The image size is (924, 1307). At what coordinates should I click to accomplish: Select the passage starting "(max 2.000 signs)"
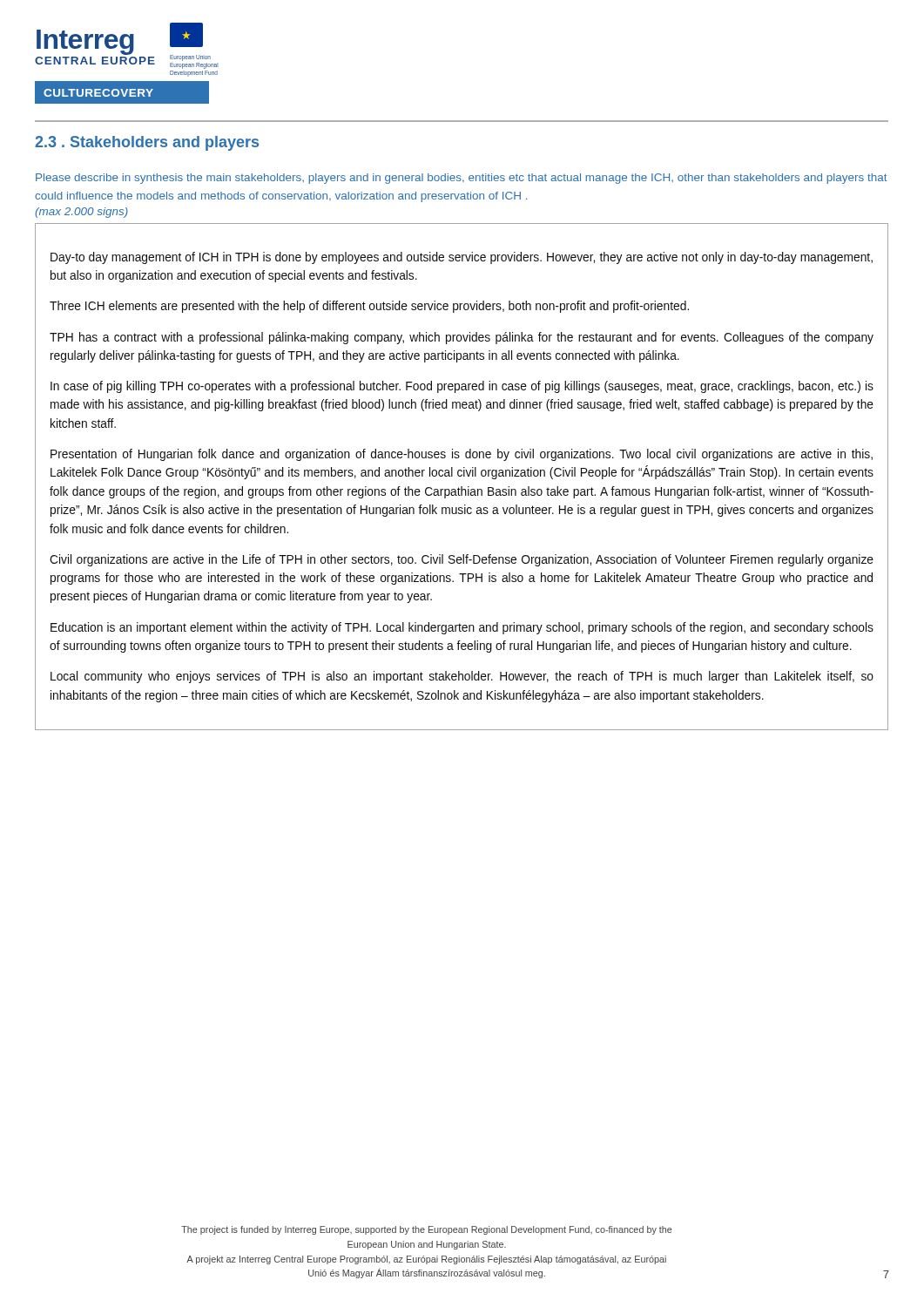point(82,211)
